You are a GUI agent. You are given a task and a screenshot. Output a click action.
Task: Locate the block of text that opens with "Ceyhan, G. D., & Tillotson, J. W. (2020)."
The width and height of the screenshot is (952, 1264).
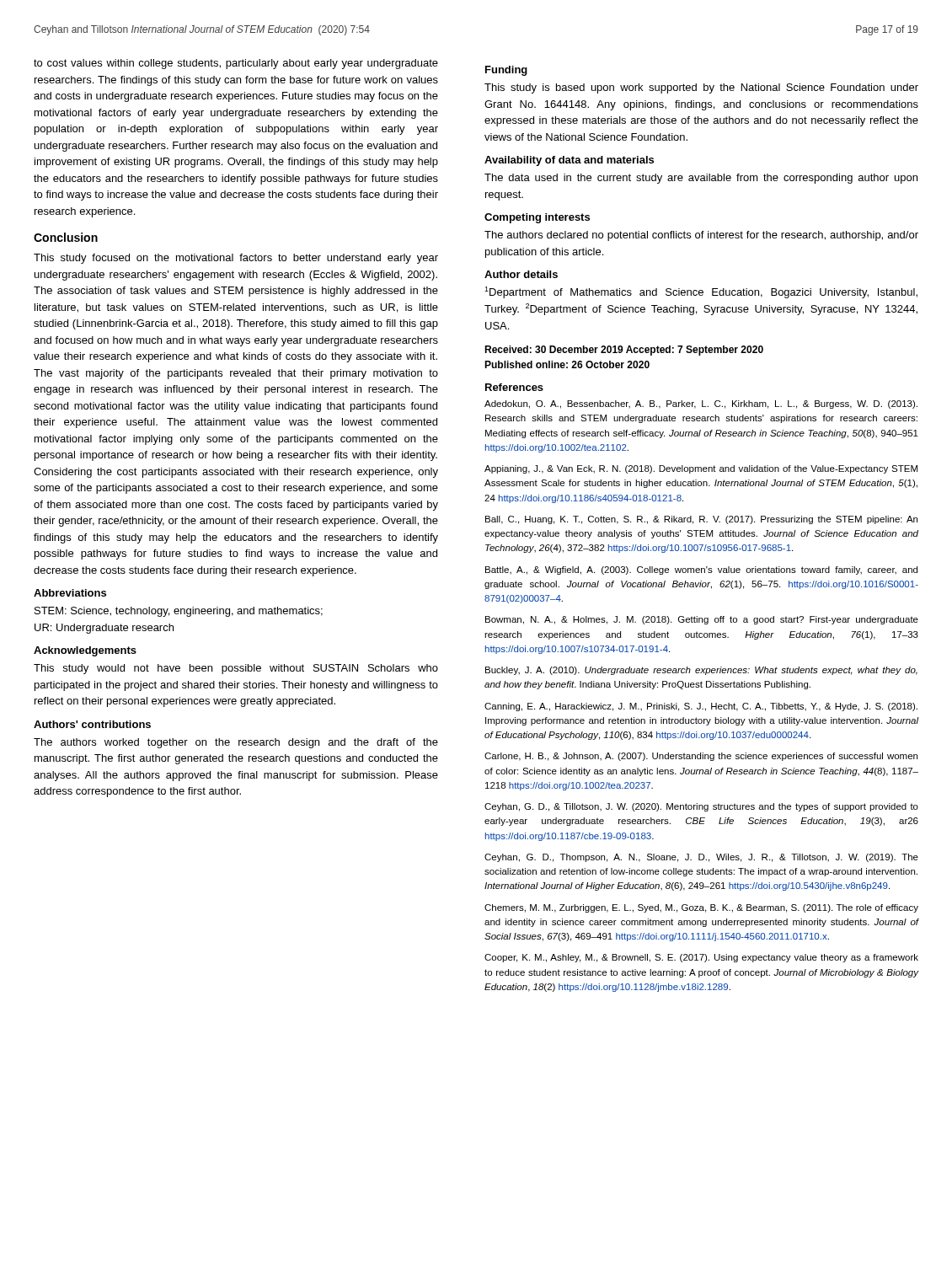[701, 822]
